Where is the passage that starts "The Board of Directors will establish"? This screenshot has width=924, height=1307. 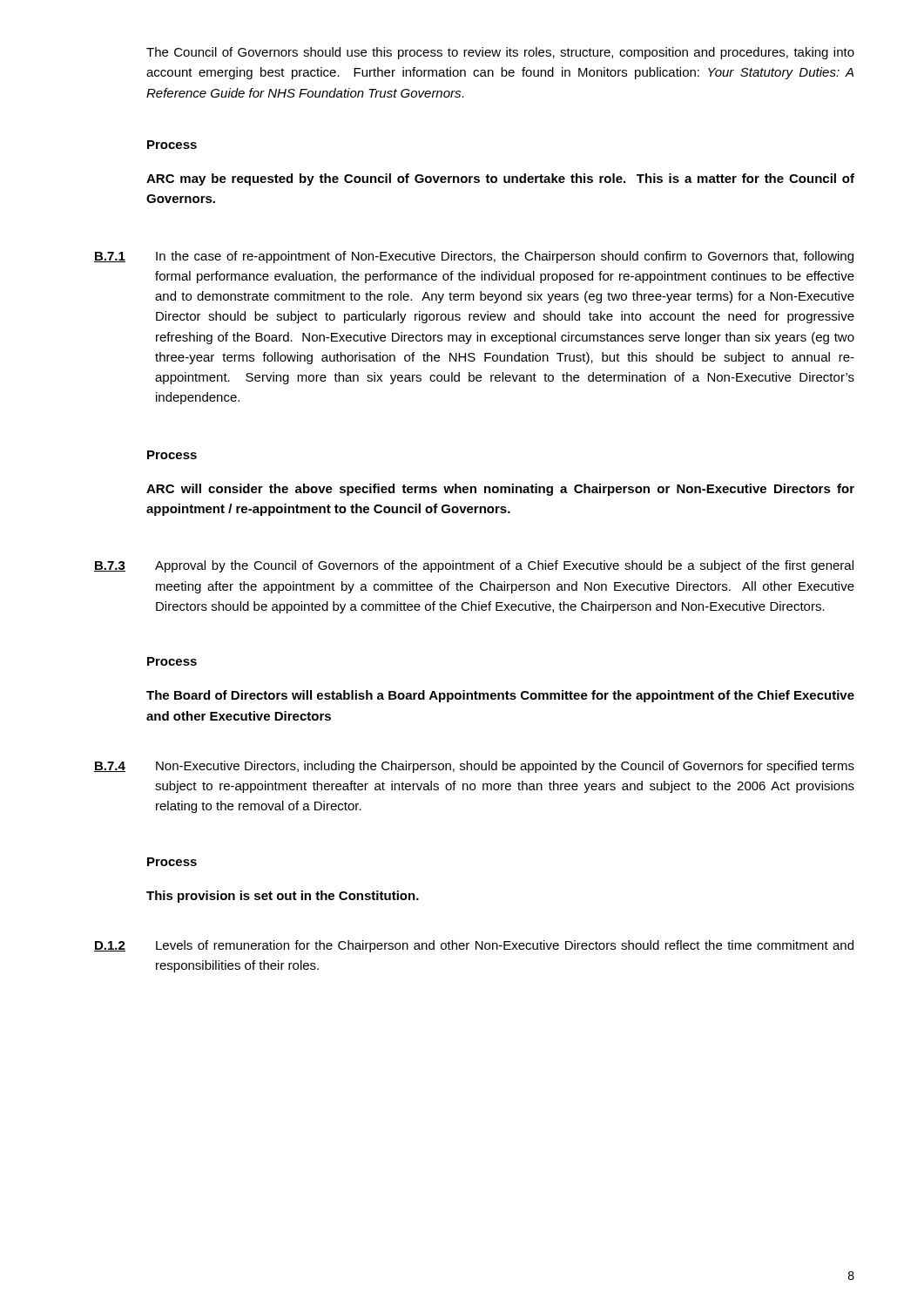500,705
